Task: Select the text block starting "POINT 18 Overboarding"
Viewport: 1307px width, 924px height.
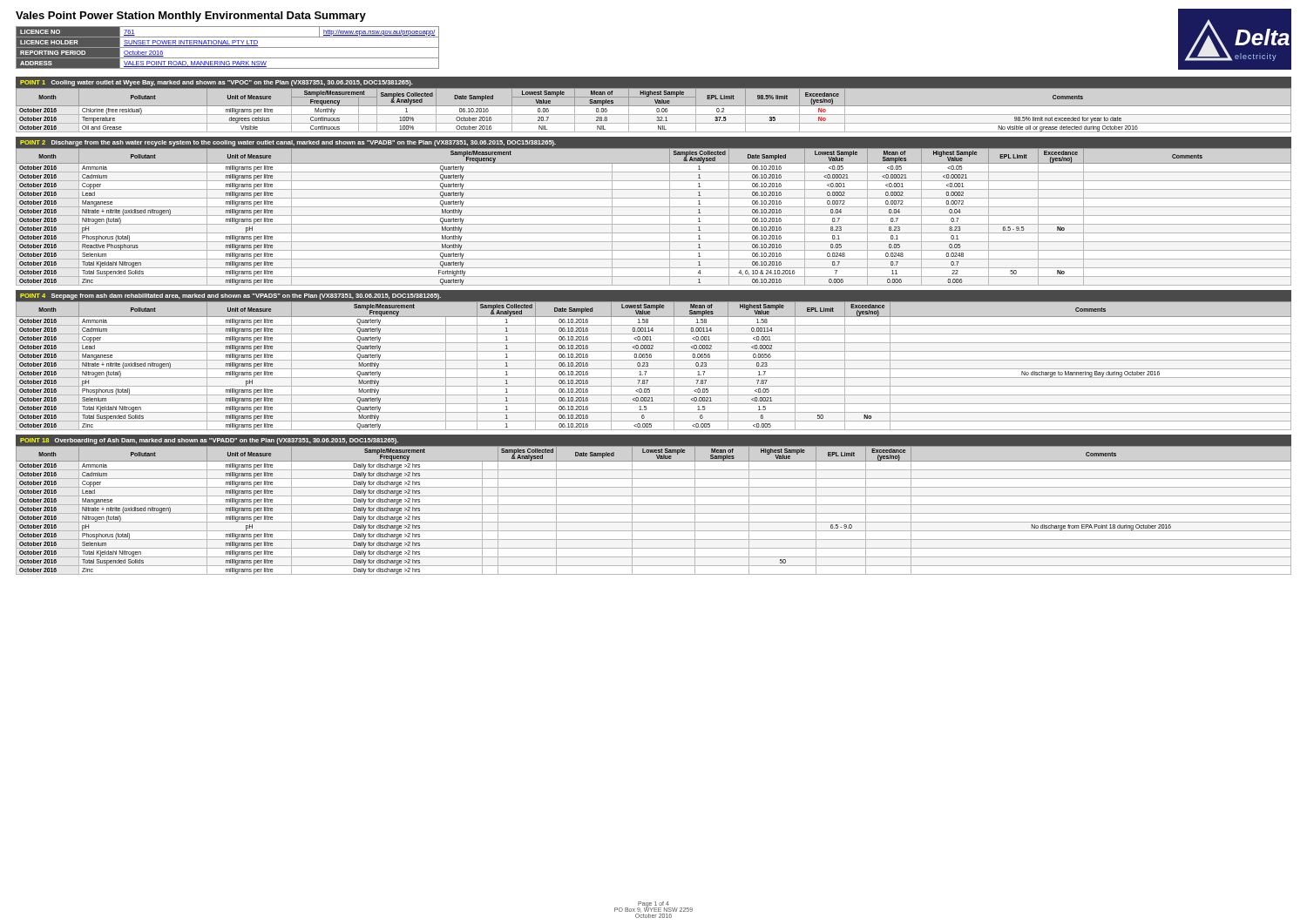Action: (x=209, y=440)
